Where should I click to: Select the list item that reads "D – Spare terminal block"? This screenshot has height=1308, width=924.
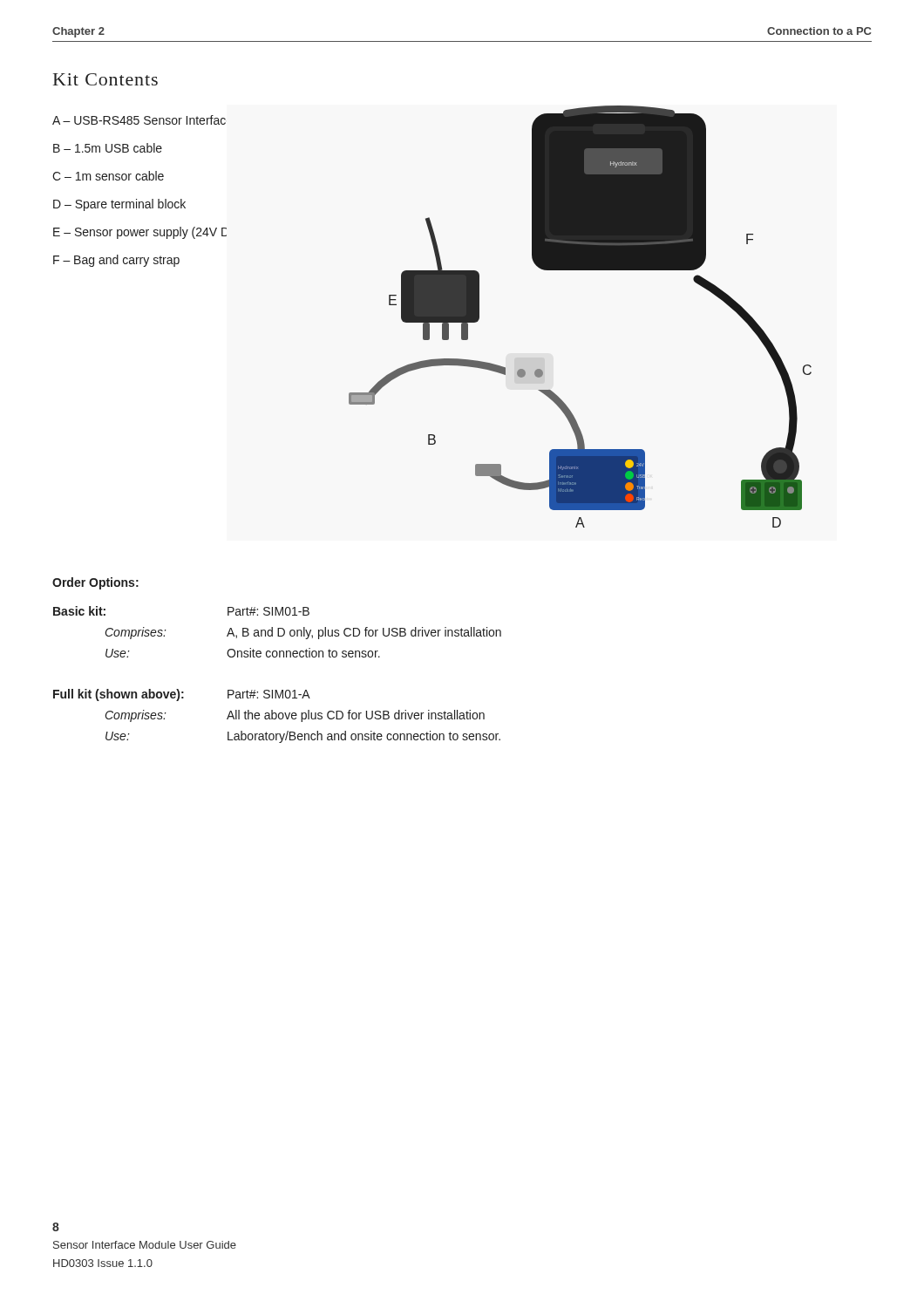pos(119,204)
